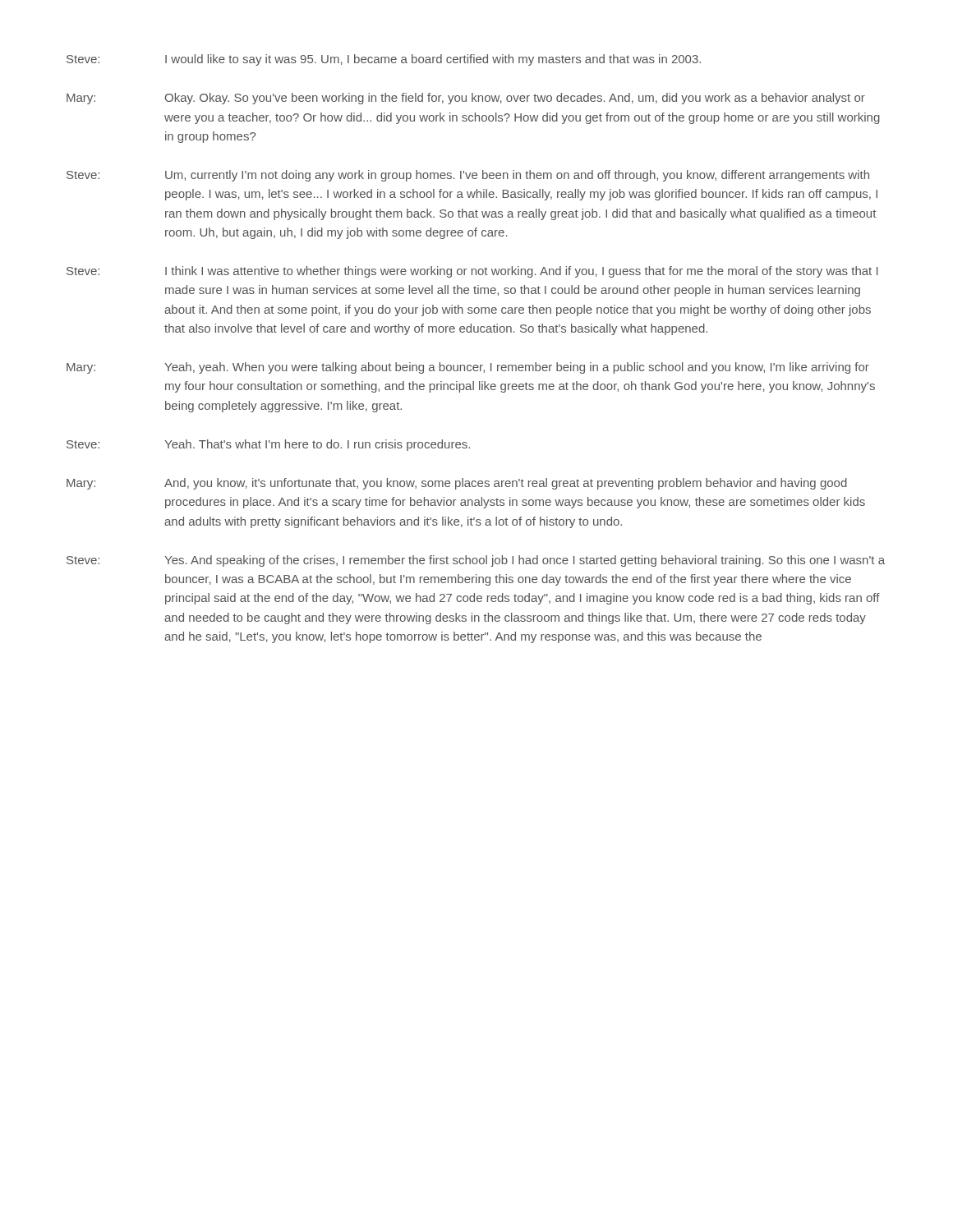This screenshot has height=1232, width=953.
Task: Locate the list item that says "Steve: I think I was attentive to whether"
Action: [x=476, y=299]
